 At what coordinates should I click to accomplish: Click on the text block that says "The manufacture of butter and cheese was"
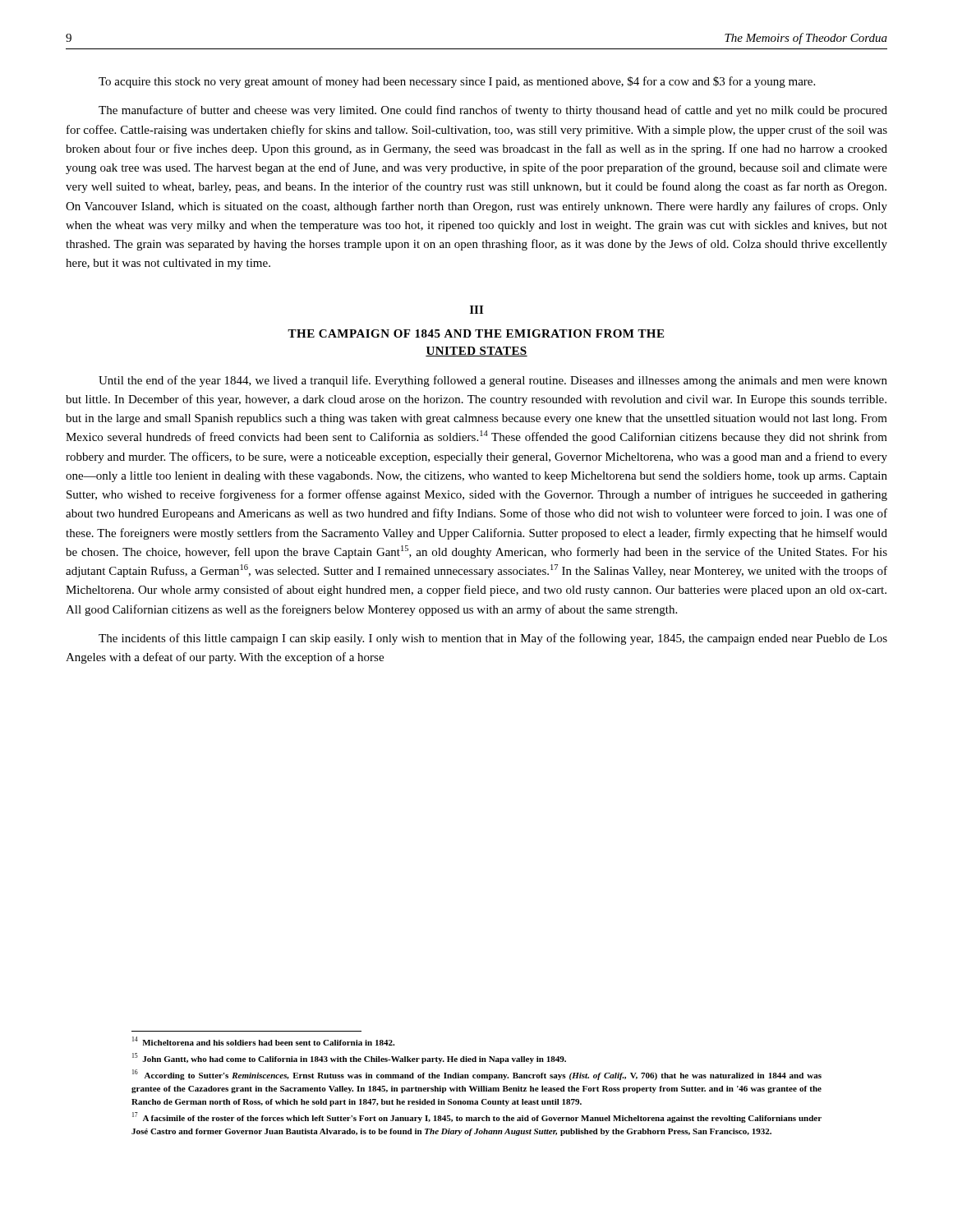(476, 187)
